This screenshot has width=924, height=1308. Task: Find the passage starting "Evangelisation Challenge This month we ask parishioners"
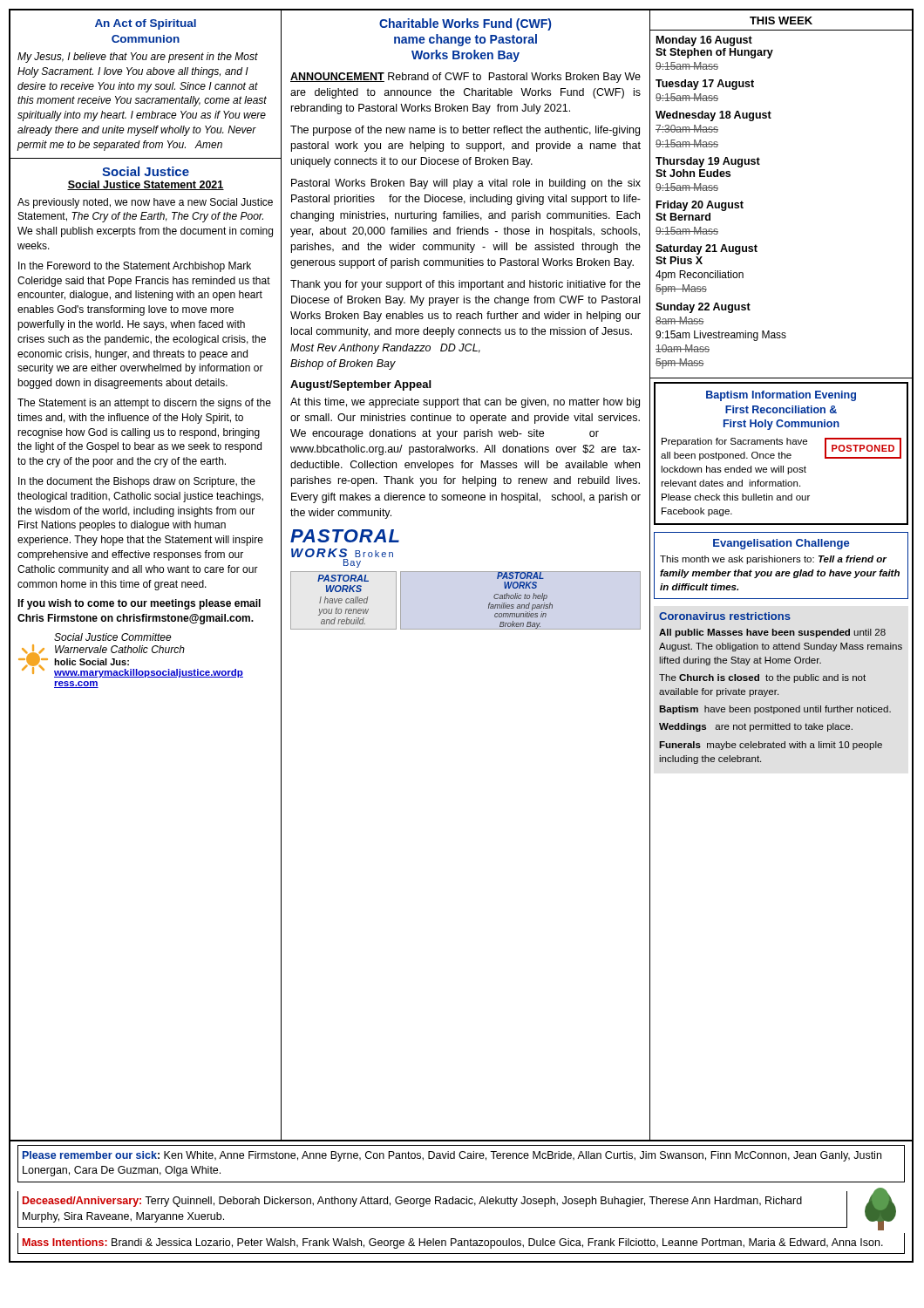[781, 565]
